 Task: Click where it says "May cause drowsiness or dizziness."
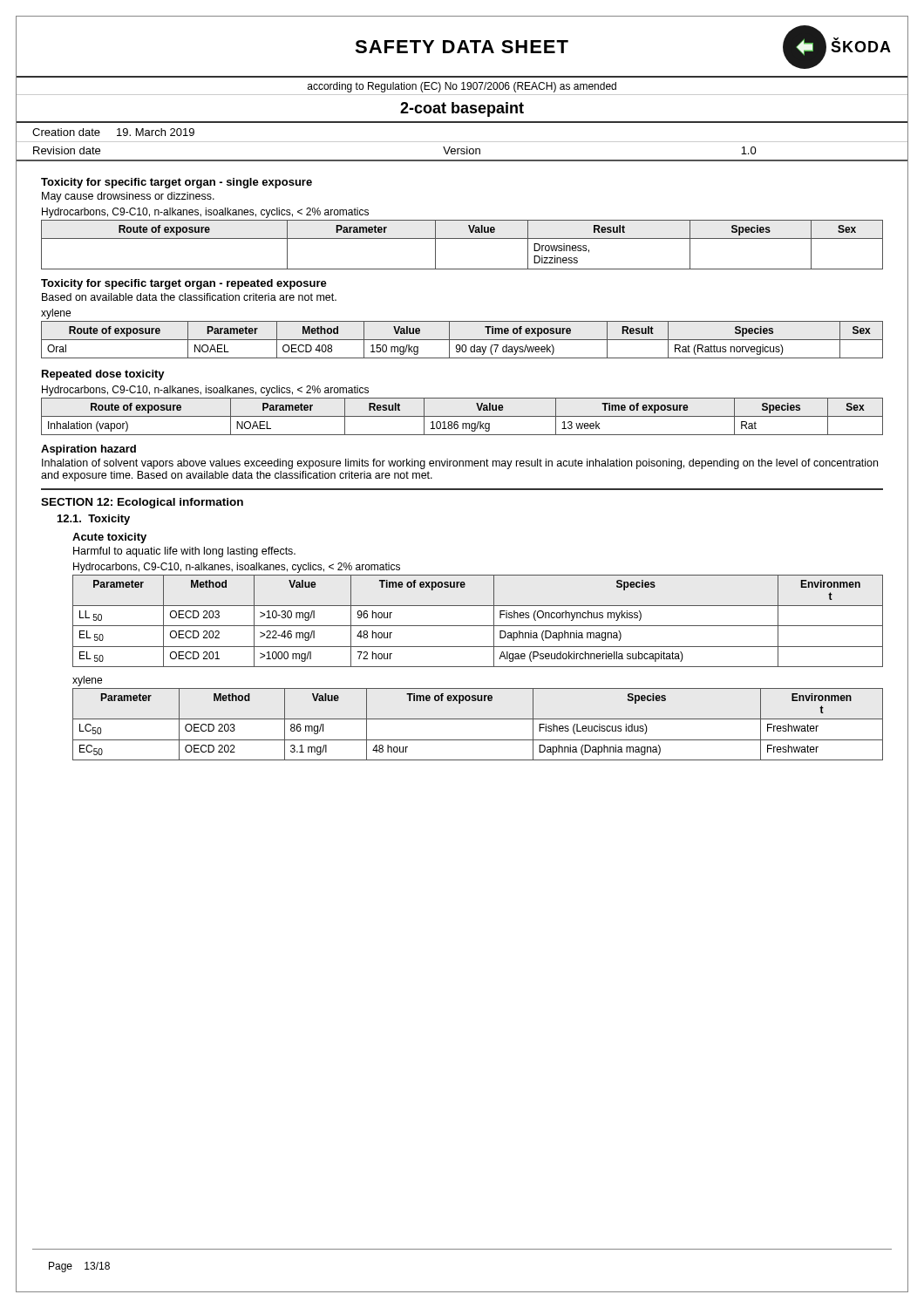(128, 196)
